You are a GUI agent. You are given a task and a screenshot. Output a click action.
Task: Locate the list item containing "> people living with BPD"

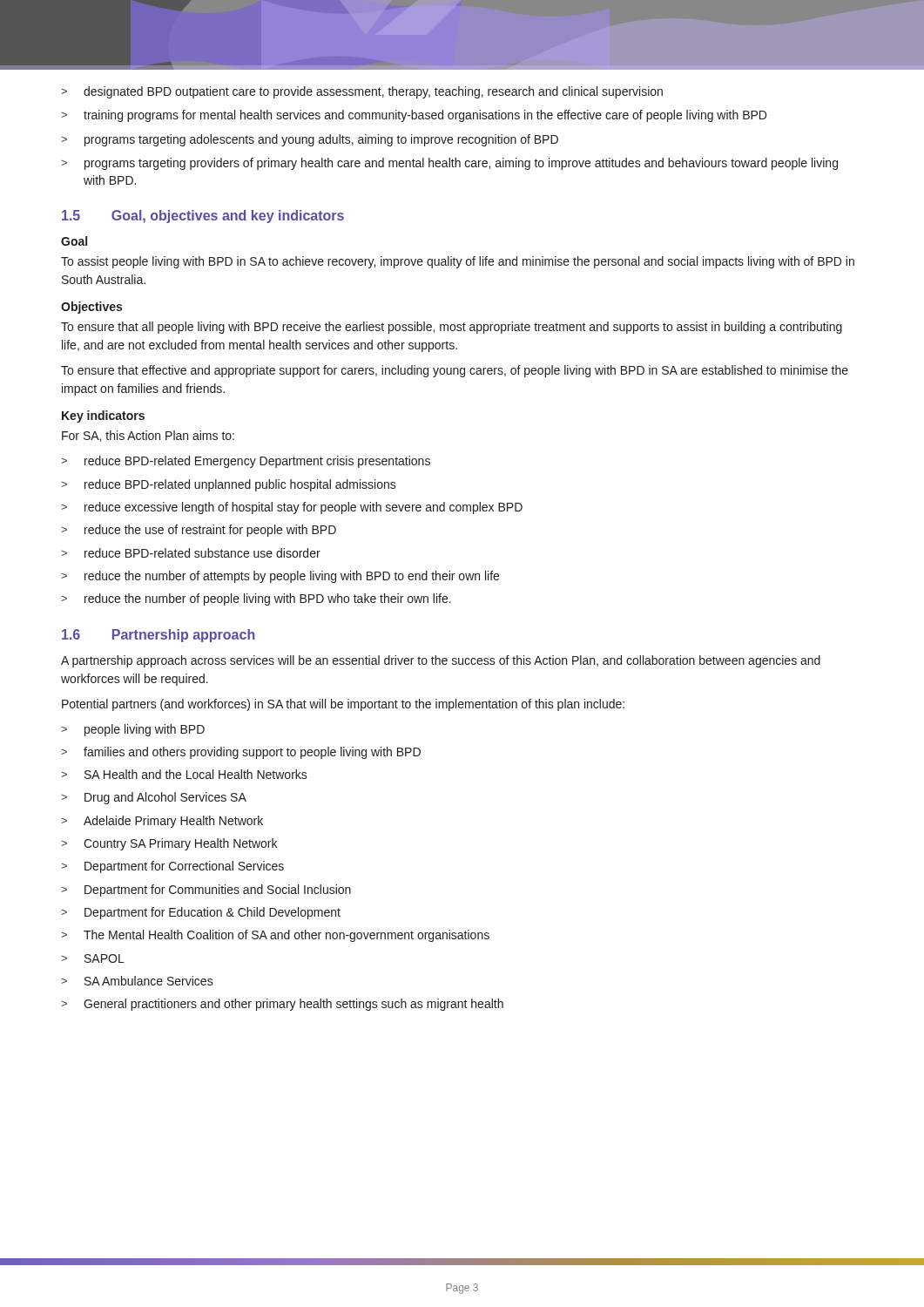133,730
